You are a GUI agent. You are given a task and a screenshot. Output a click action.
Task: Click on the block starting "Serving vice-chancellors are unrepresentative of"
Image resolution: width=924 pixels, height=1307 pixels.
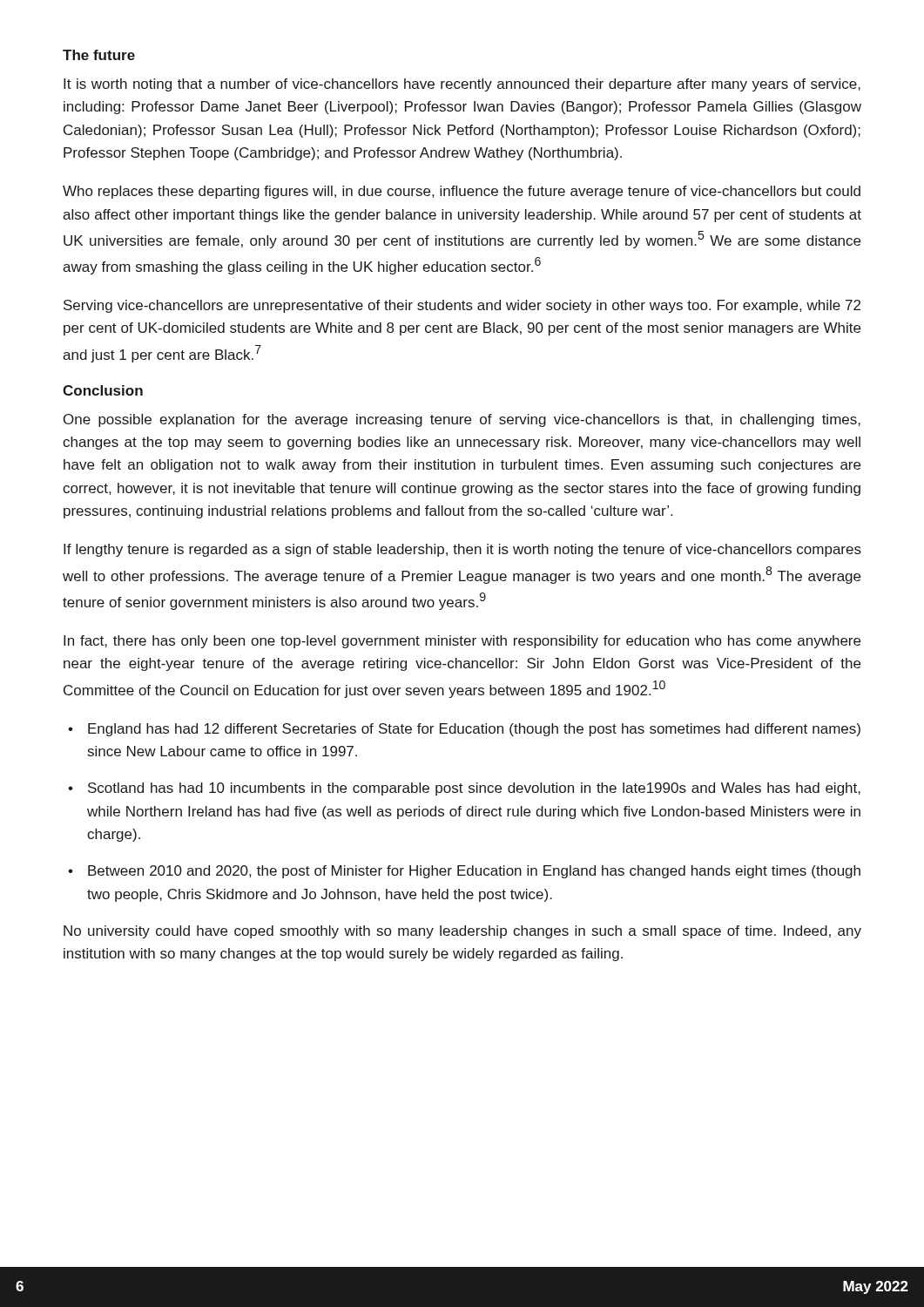click(x=462, y=330)
